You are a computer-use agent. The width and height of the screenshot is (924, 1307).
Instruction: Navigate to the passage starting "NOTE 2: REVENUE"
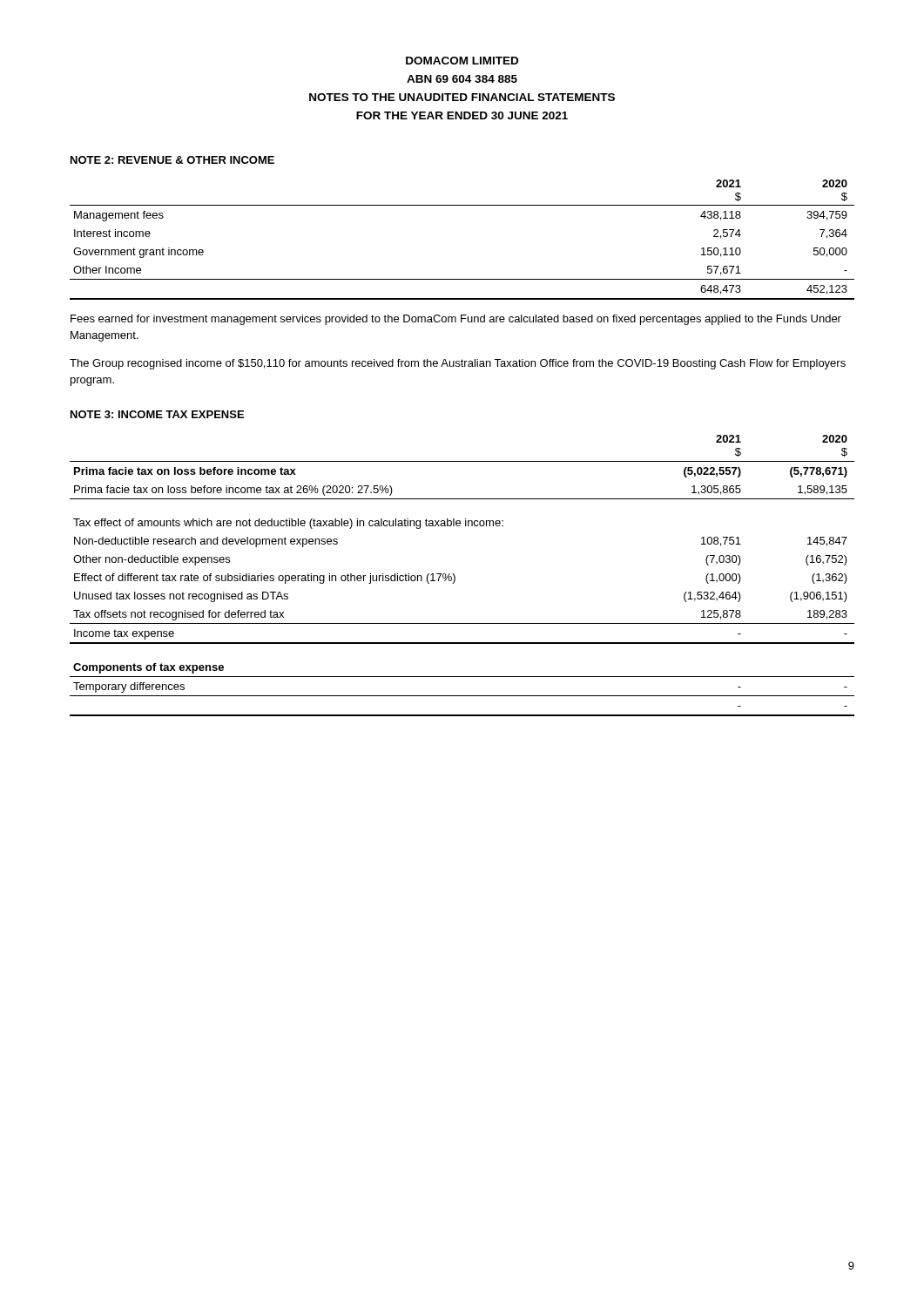[172, 160]
